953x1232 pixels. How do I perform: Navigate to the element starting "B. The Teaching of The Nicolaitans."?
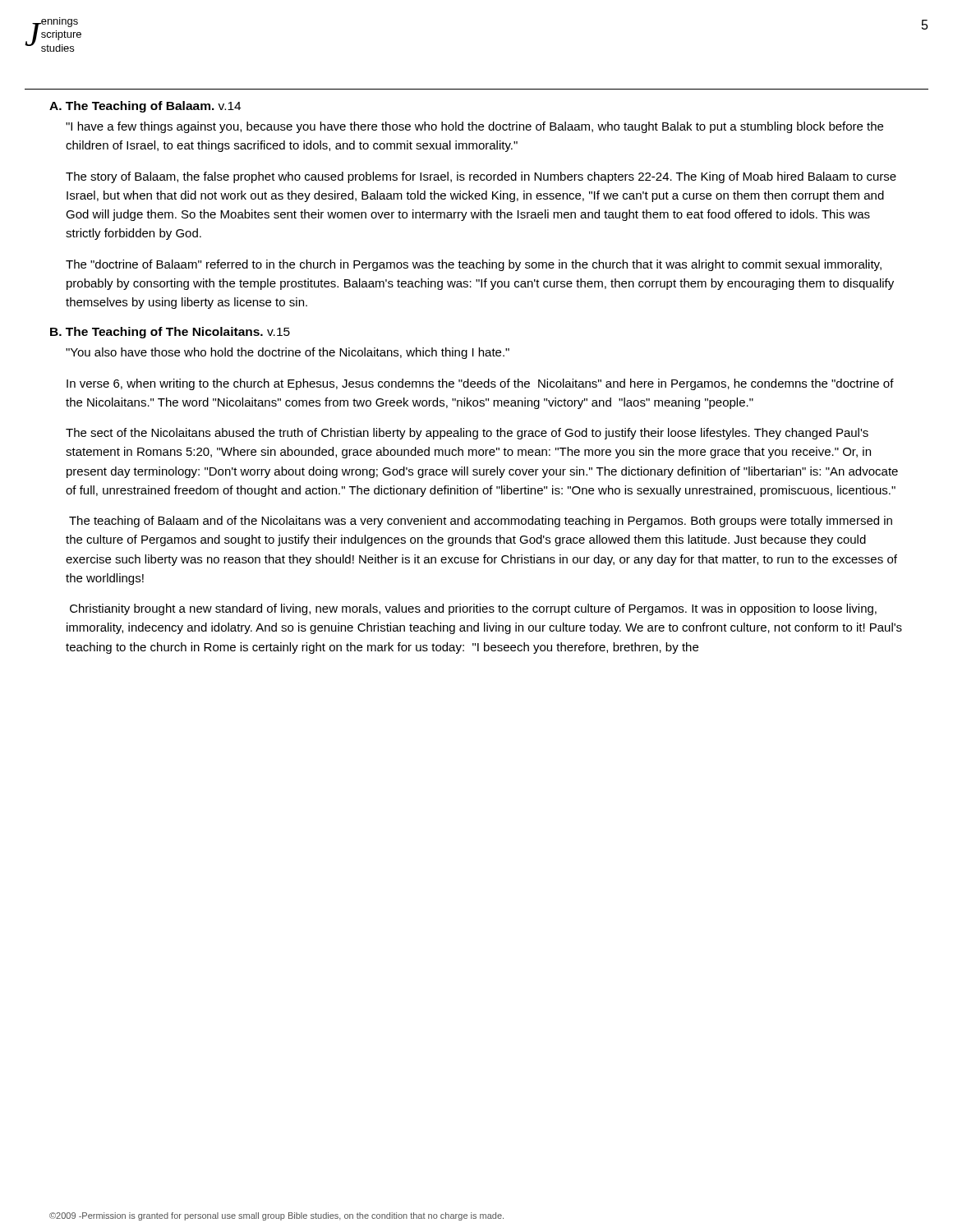tap(170, 332)
